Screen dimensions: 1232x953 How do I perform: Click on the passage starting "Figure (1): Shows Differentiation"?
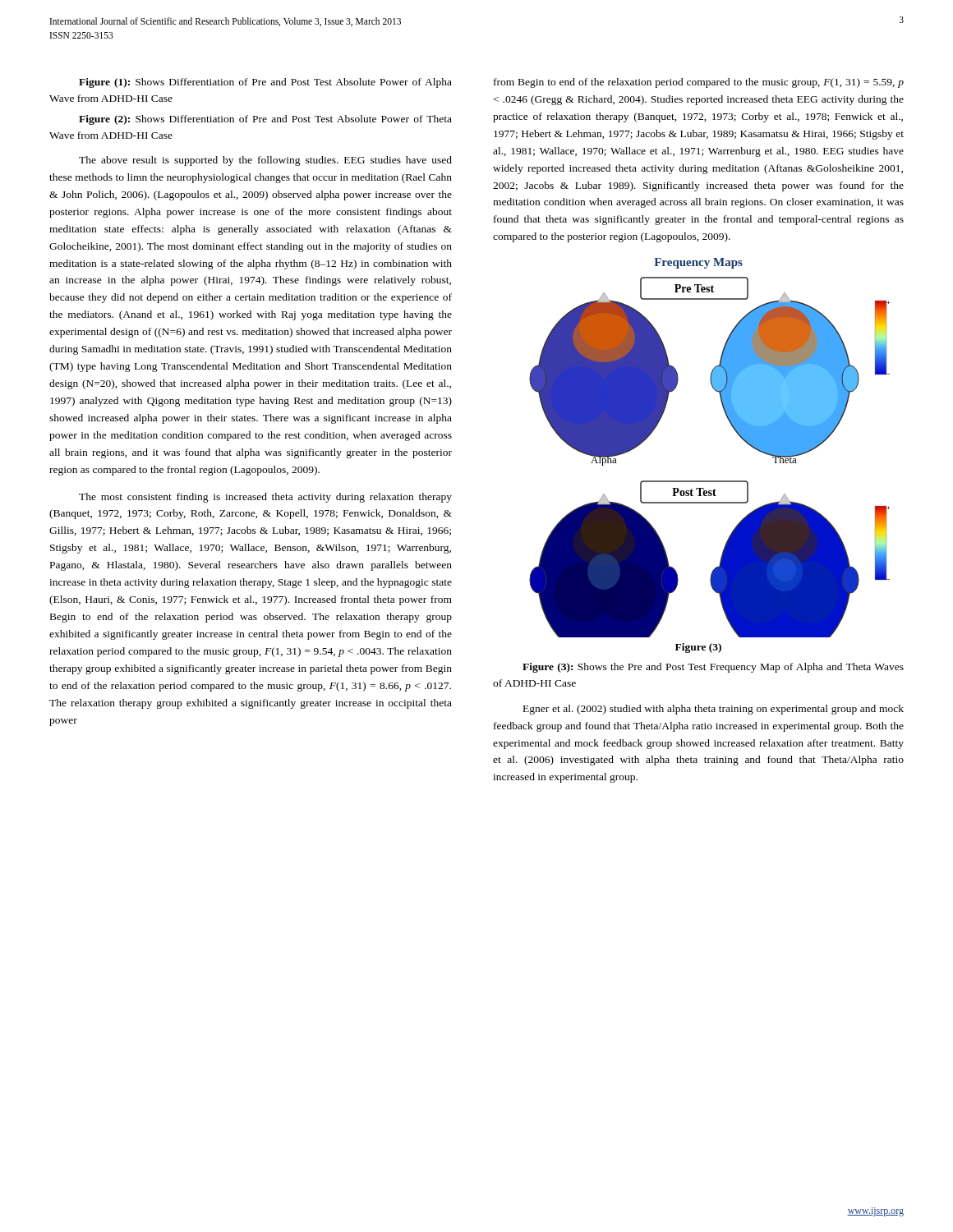[x=251, y=90]
